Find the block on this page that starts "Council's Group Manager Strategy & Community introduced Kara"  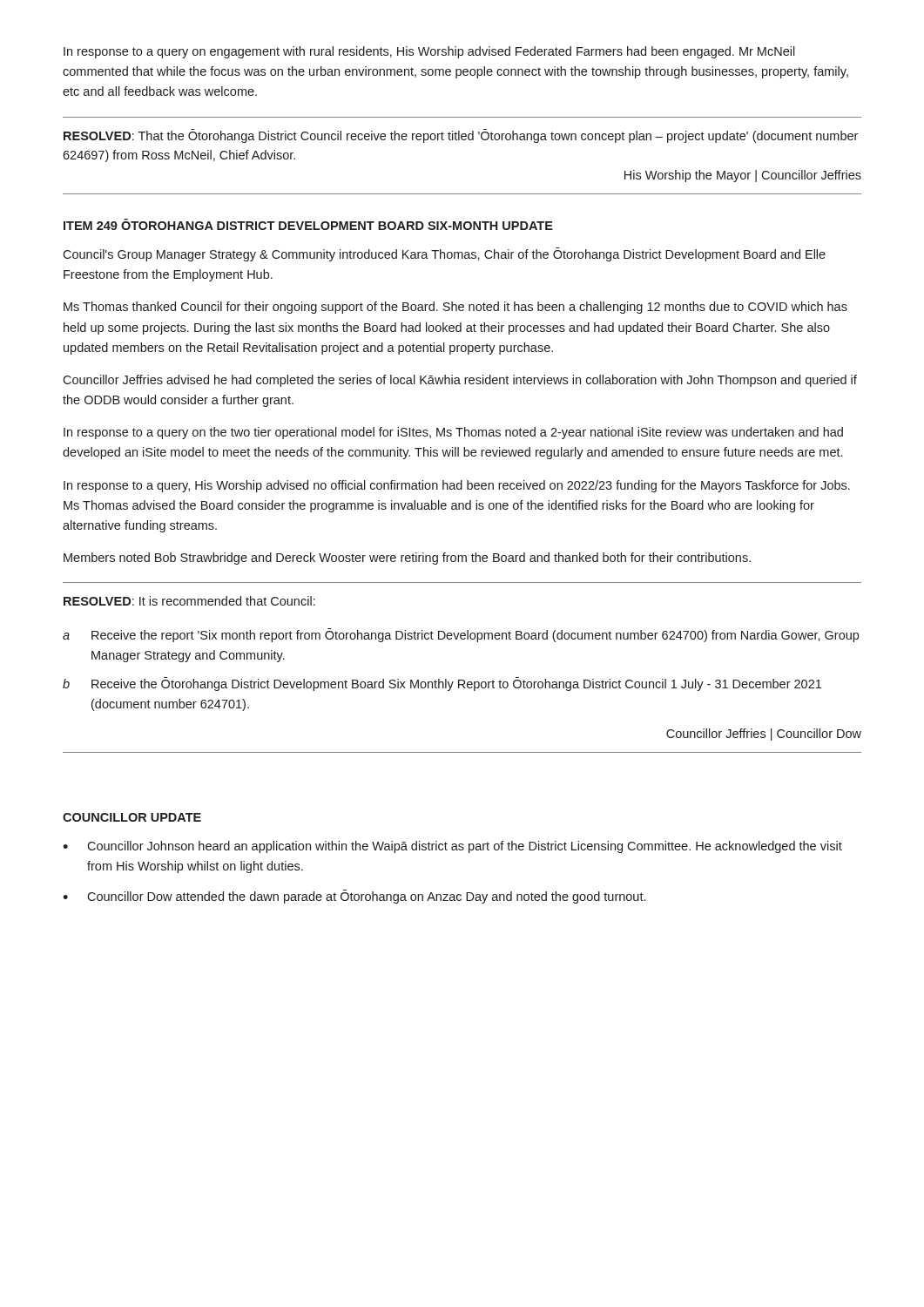(444, 264)
